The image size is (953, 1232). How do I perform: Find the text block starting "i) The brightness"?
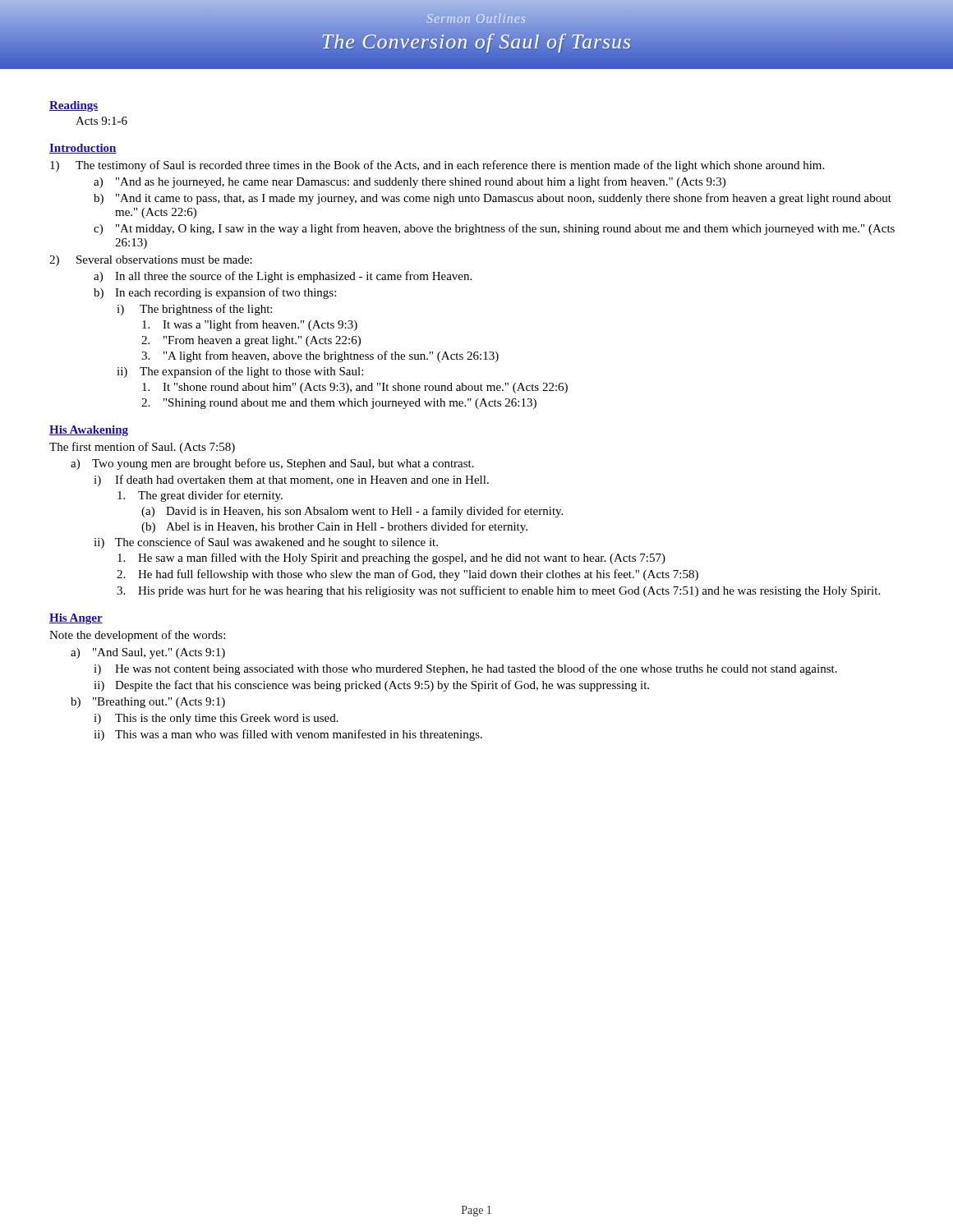click(x=195, y=309)
